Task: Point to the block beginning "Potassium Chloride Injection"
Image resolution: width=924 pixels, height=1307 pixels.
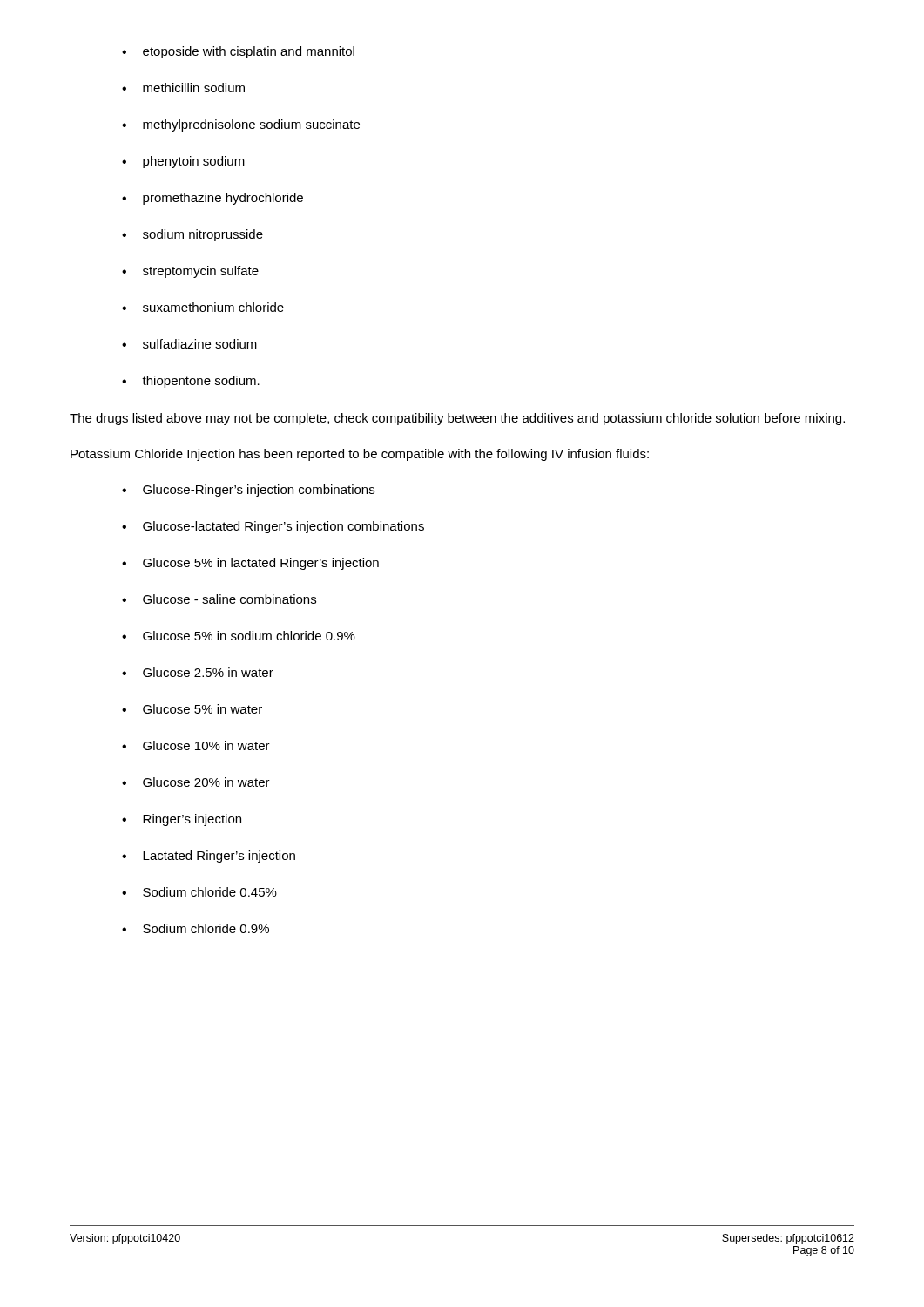Action: click(x=360, y=454)
